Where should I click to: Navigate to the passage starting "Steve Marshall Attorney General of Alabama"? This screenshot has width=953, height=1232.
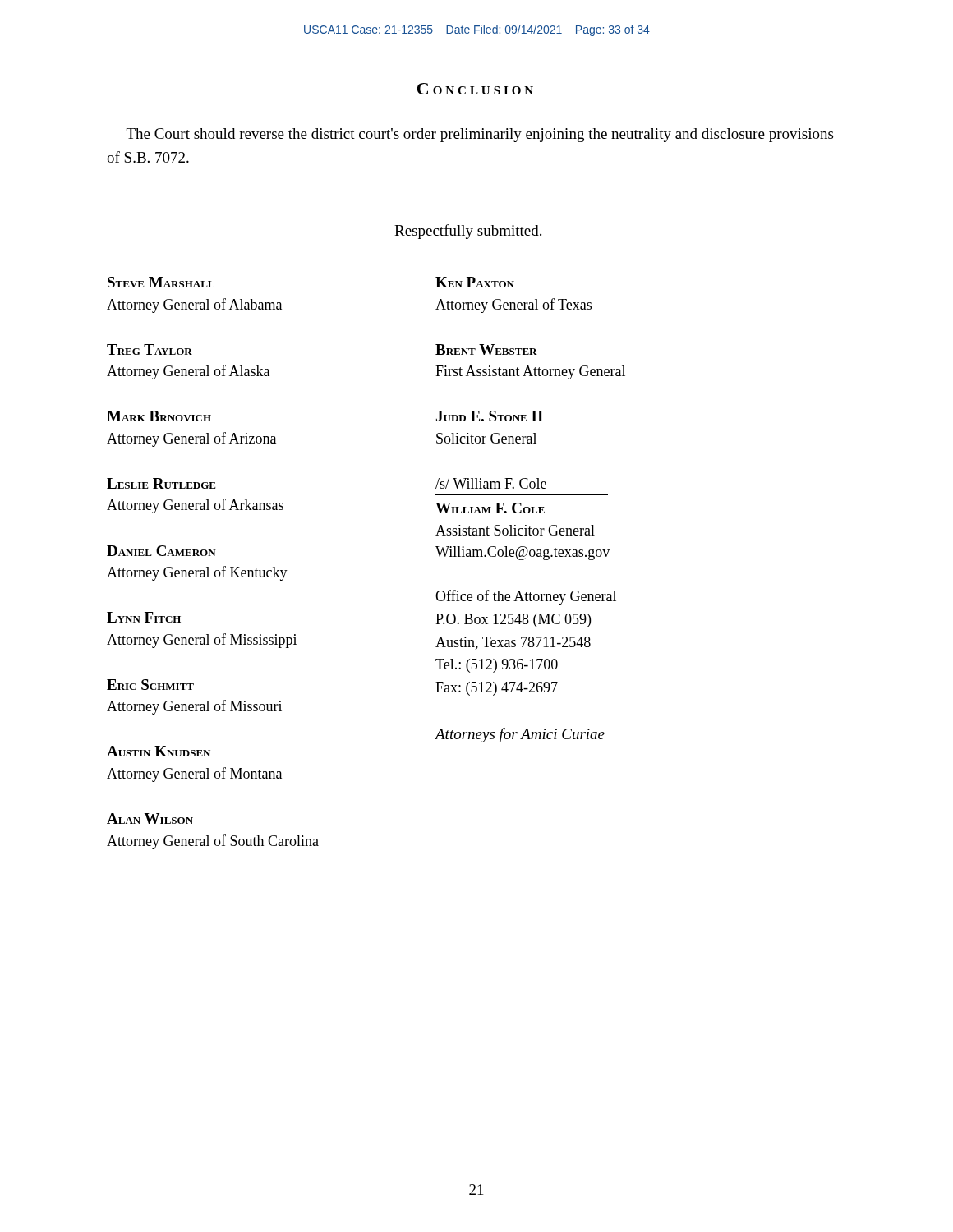(259, 293)
